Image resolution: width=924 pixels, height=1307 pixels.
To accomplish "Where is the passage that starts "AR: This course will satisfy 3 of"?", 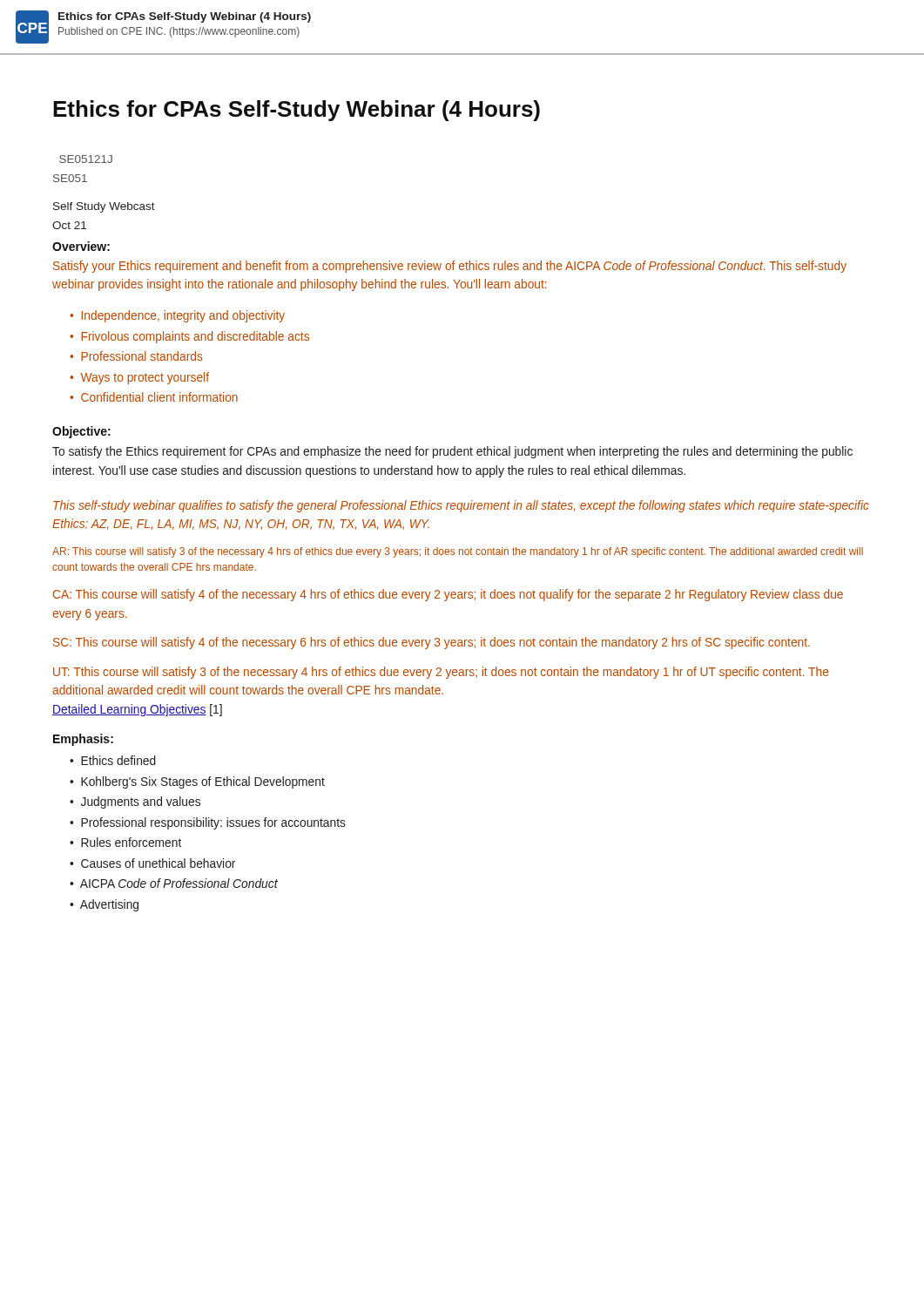I will (458, 560).
